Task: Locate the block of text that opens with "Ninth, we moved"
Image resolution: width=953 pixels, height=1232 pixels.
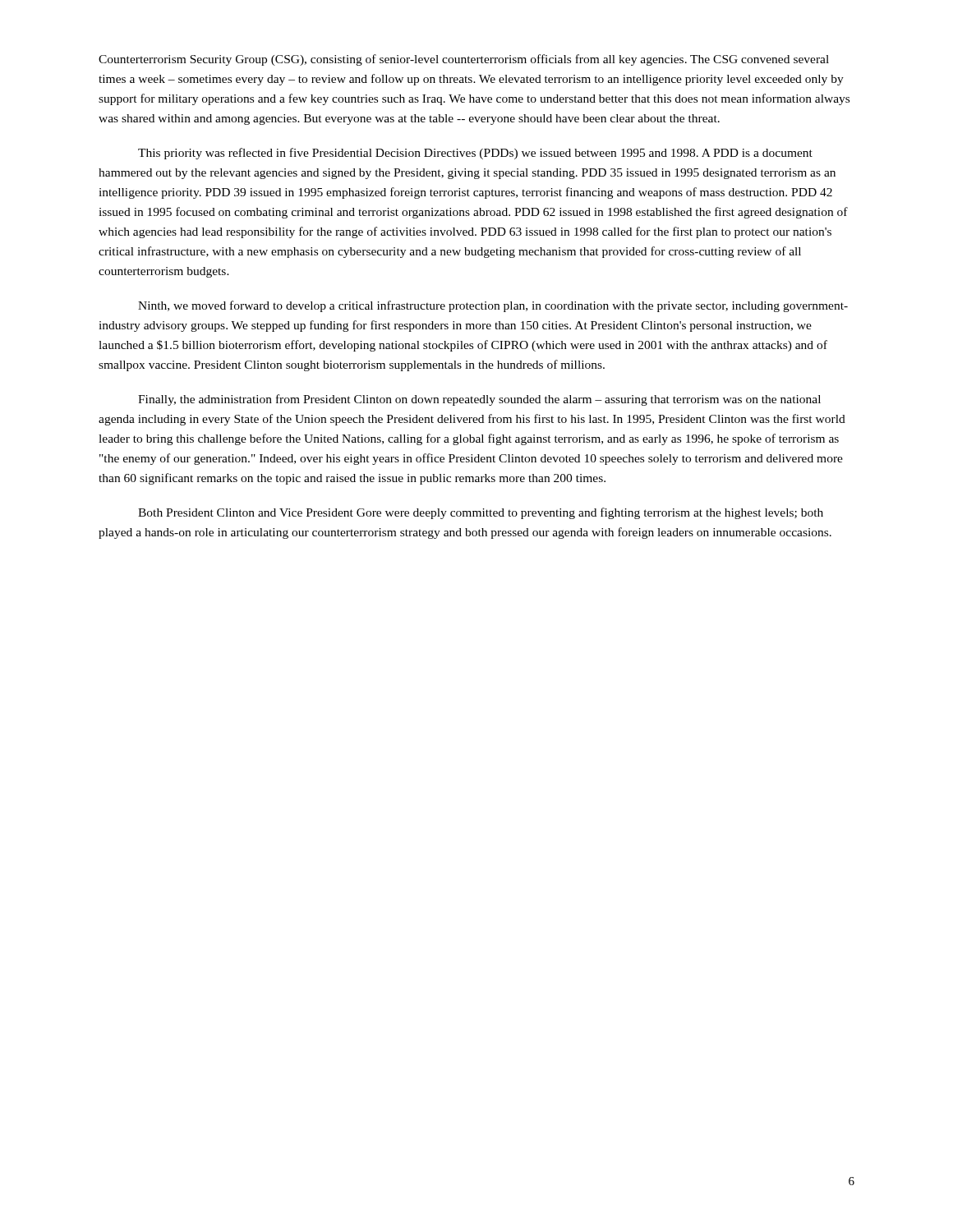Action: tap(473, 335)
